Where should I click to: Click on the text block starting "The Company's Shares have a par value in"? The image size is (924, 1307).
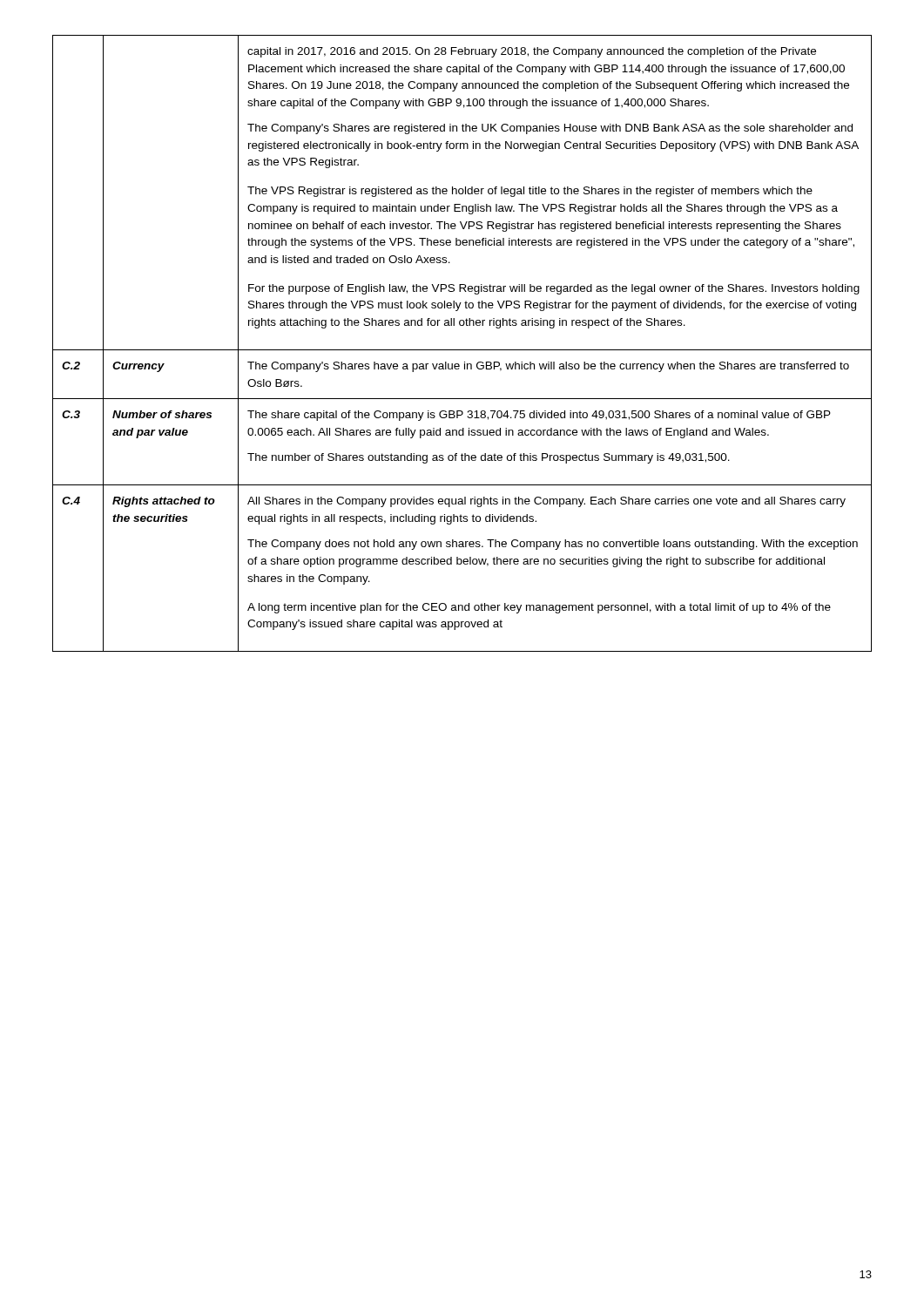click(548, 374)
